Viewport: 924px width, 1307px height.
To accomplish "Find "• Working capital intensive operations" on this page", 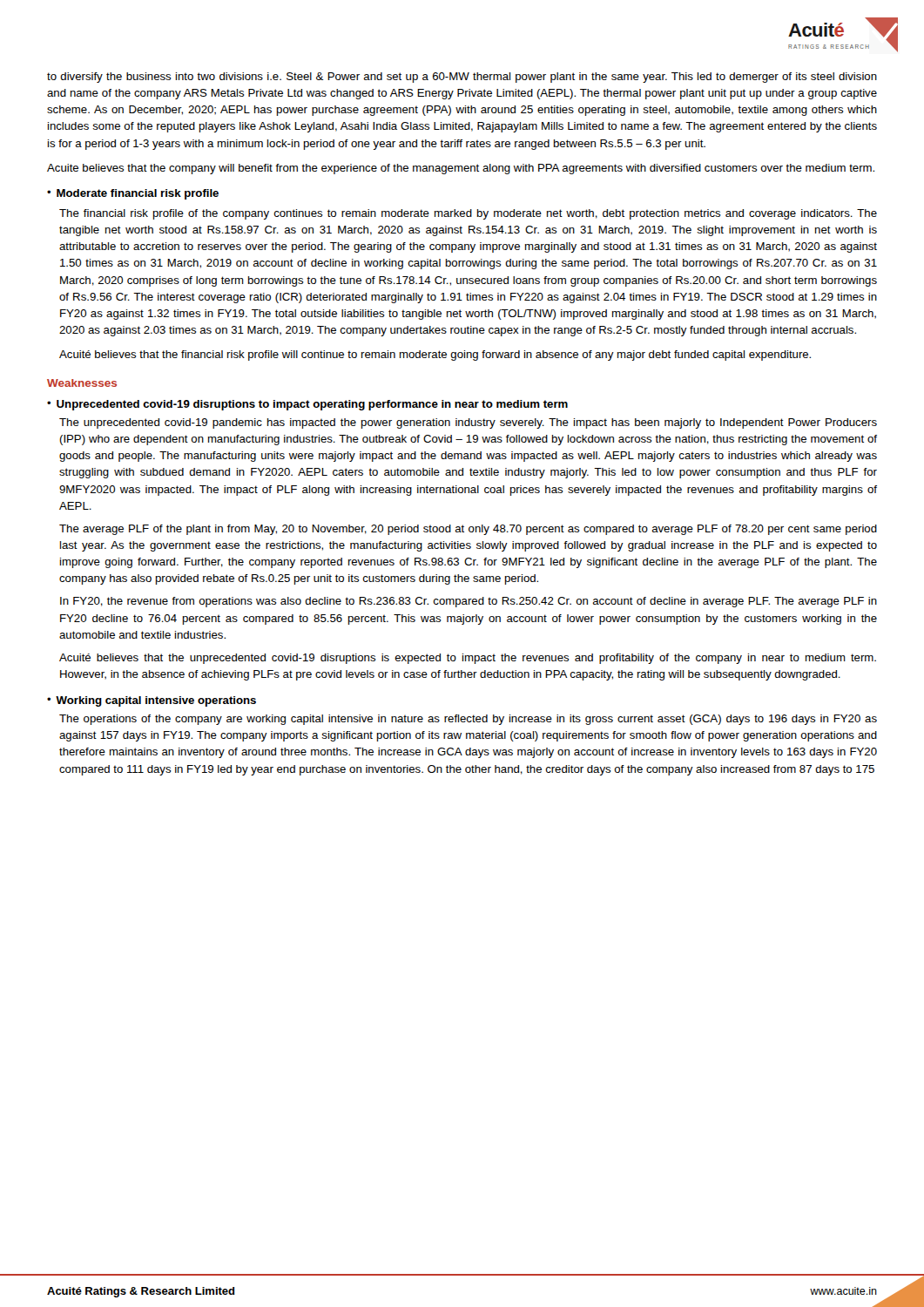I will point(152,700).
